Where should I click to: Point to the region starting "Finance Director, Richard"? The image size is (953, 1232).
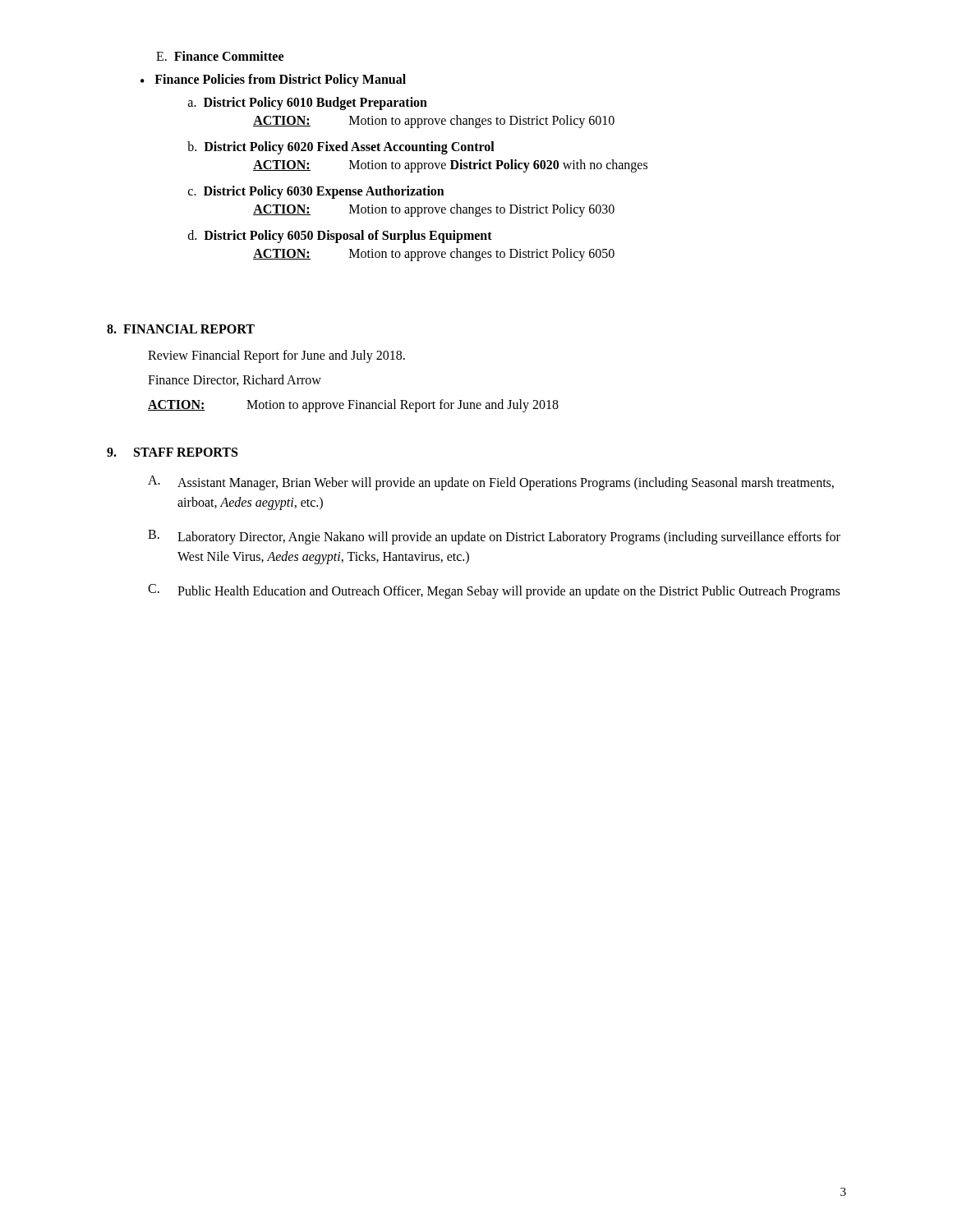(x=234, y=380)
